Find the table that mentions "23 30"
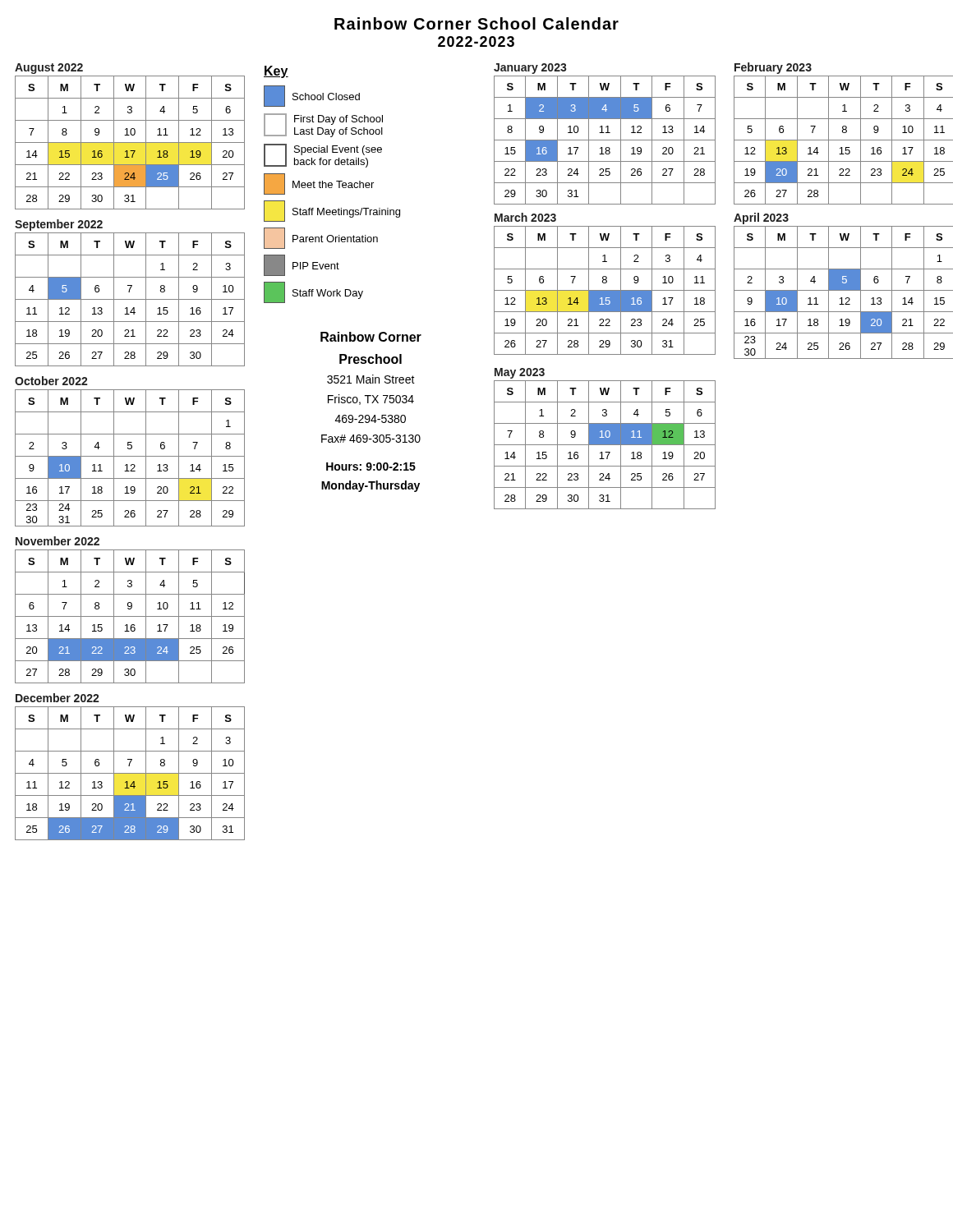Viewport: 953px width, 1232px height. pyautogui.click(x=843, y=285)
